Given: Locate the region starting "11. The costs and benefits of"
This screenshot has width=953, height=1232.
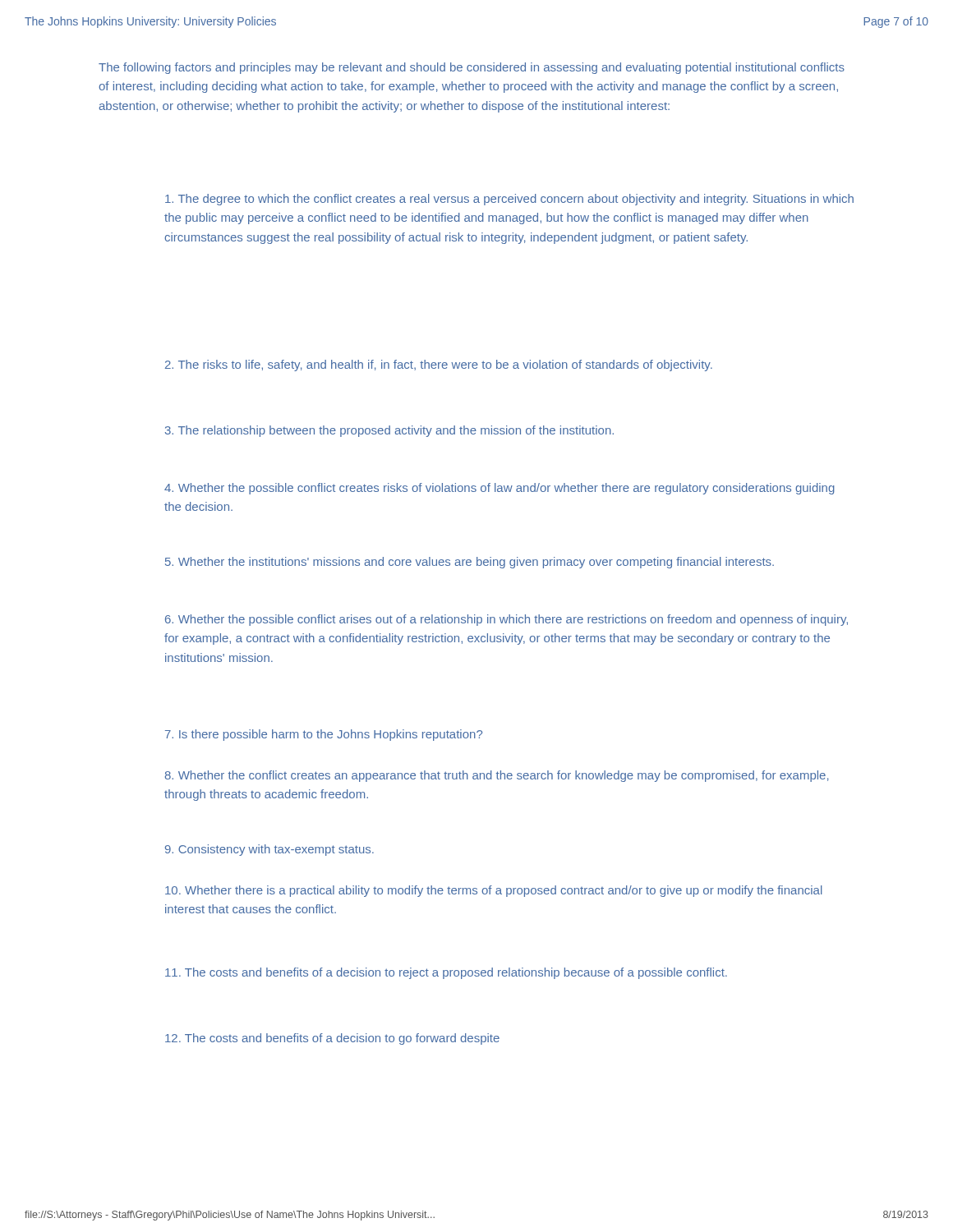Looking at the screenshot, I should coord(446,972).
